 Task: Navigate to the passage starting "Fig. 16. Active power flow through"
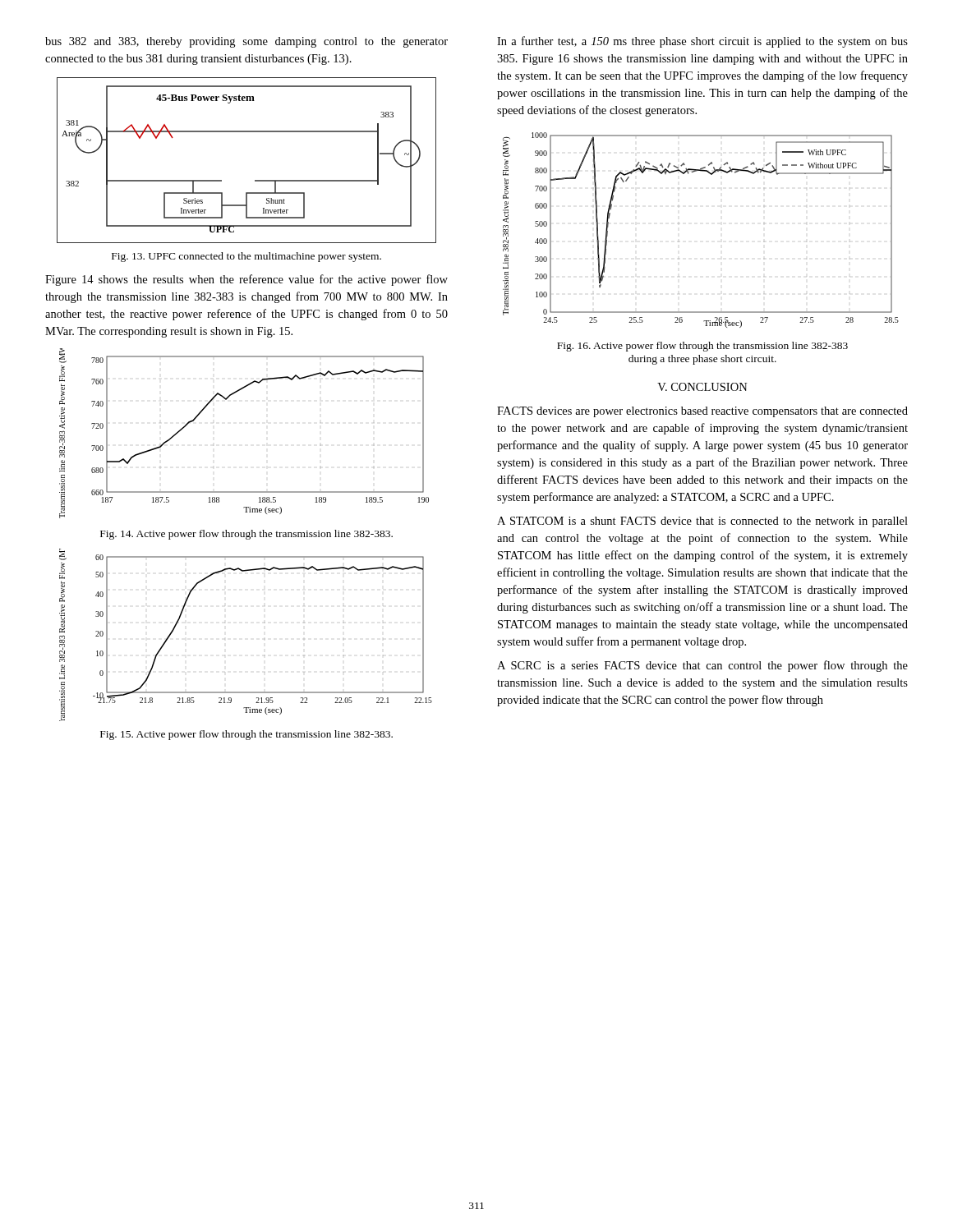[702, 352]
